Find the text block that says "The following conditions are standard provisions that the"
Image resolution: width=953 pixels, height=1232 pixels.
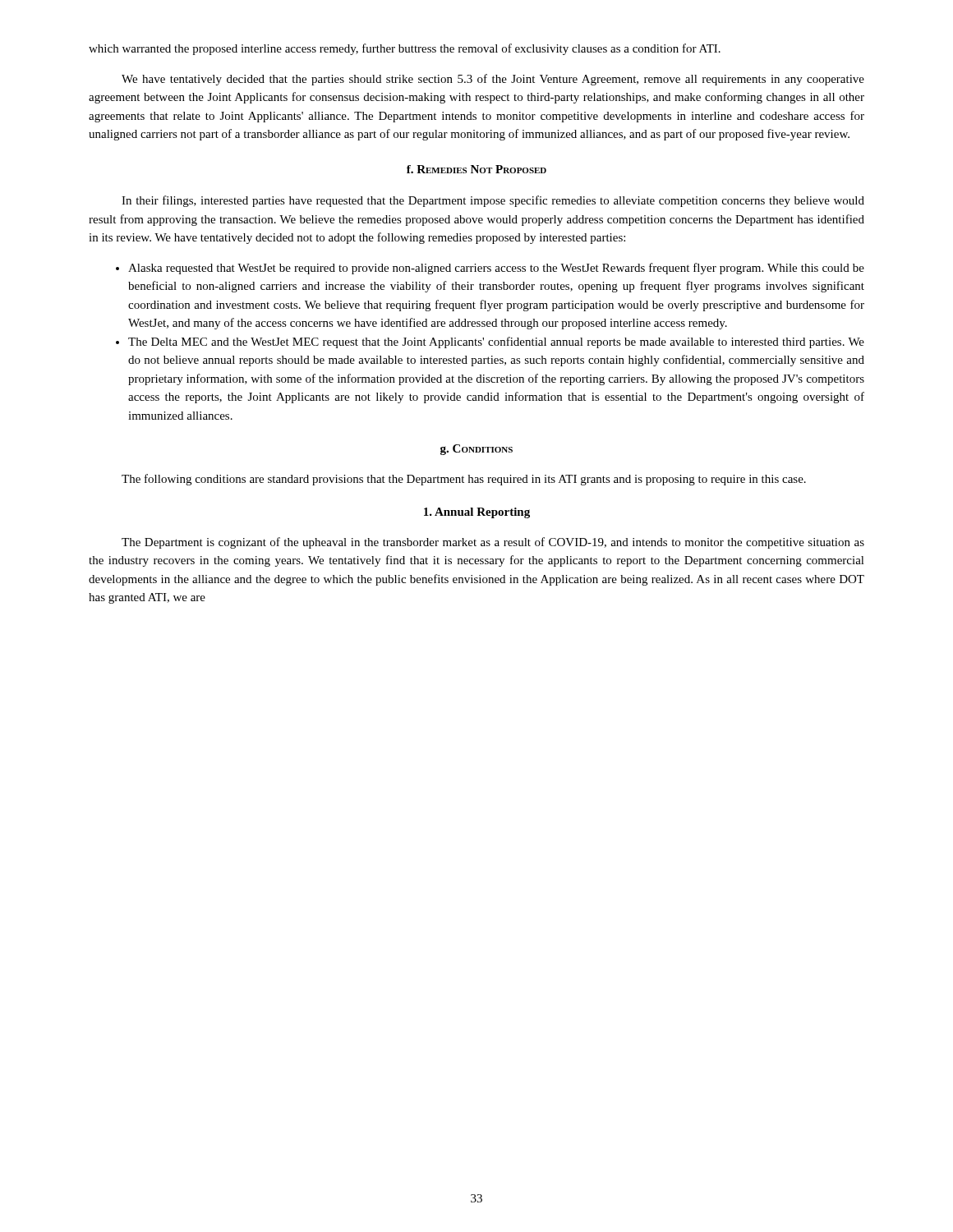(x=464, y=478)
